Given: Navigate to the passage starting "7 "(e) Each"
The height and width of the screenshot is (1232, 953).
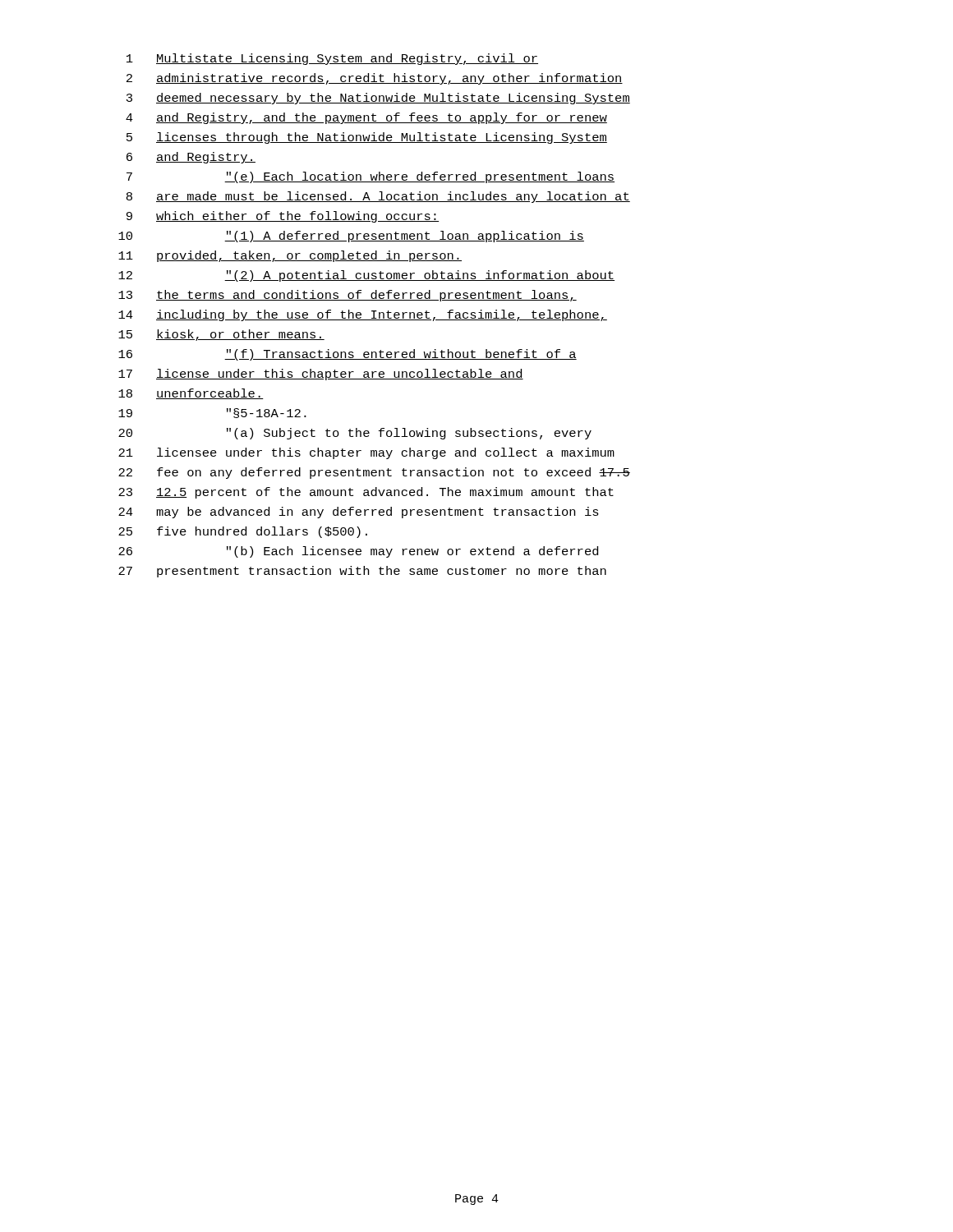Looking at the screenshot, I should pyautogui.click(x=485, y=178).
